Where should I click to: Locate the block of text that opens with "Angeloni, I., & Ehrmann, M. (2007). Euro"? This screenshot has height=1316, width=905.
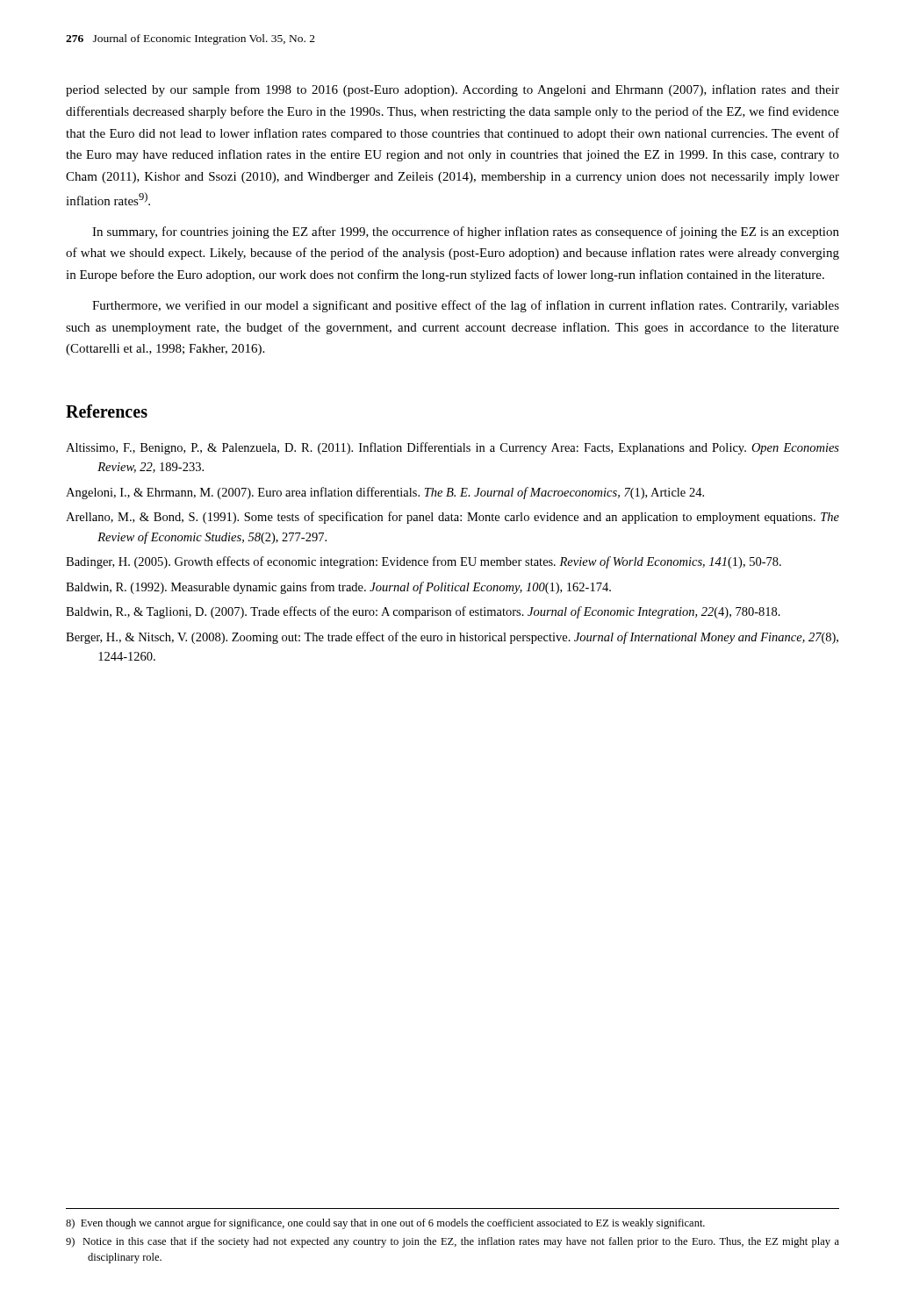(x=385, y=492)
